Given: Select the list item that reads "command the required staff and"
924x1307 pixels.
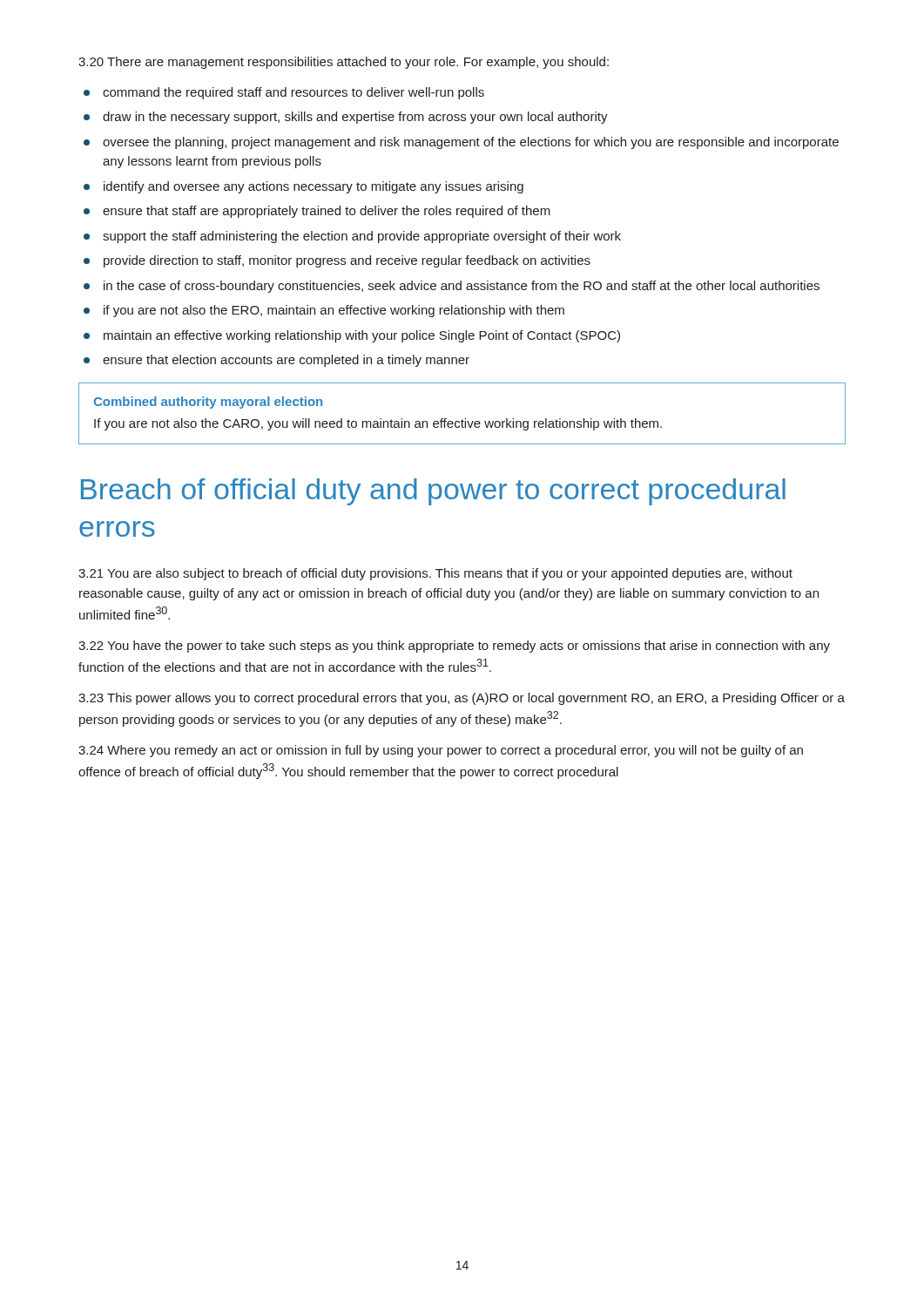Looking at the screenshot, I should tap(294, 91).
